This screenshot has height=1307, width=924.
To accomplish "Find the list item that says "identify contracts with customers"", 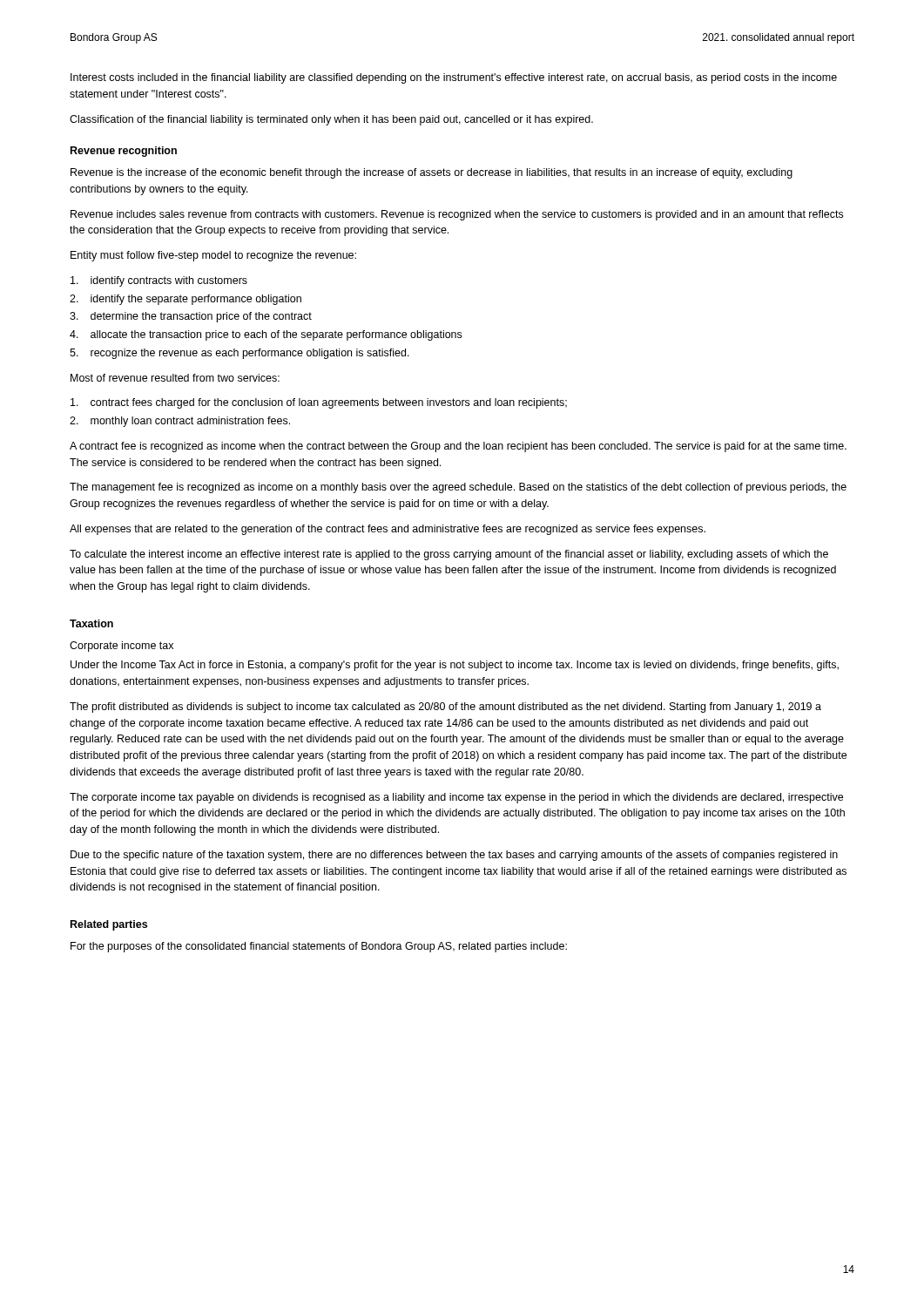I will click(x=159, y=281).
